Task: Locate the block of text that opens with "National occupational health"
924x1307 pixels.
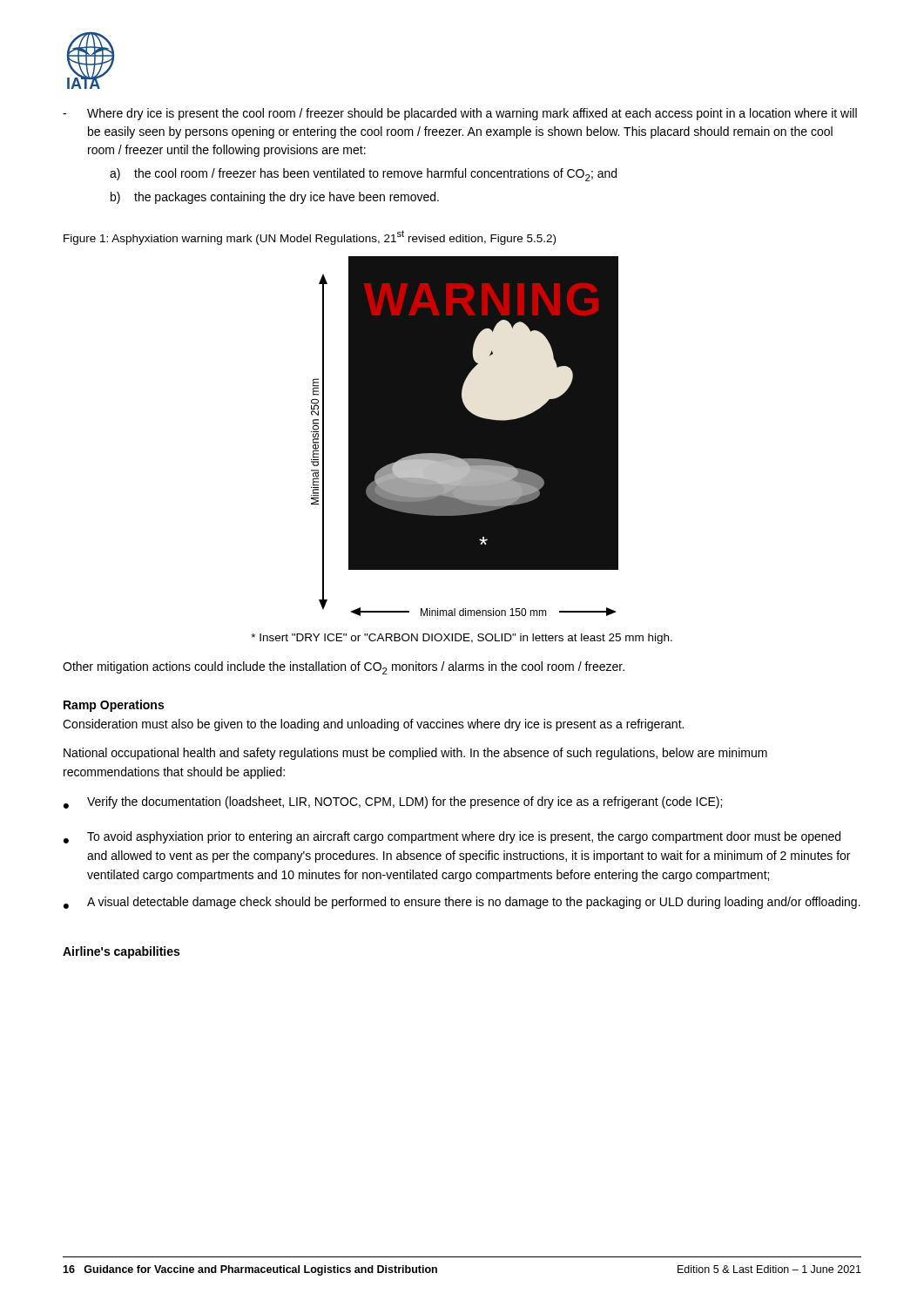Action: click(415, 763)
